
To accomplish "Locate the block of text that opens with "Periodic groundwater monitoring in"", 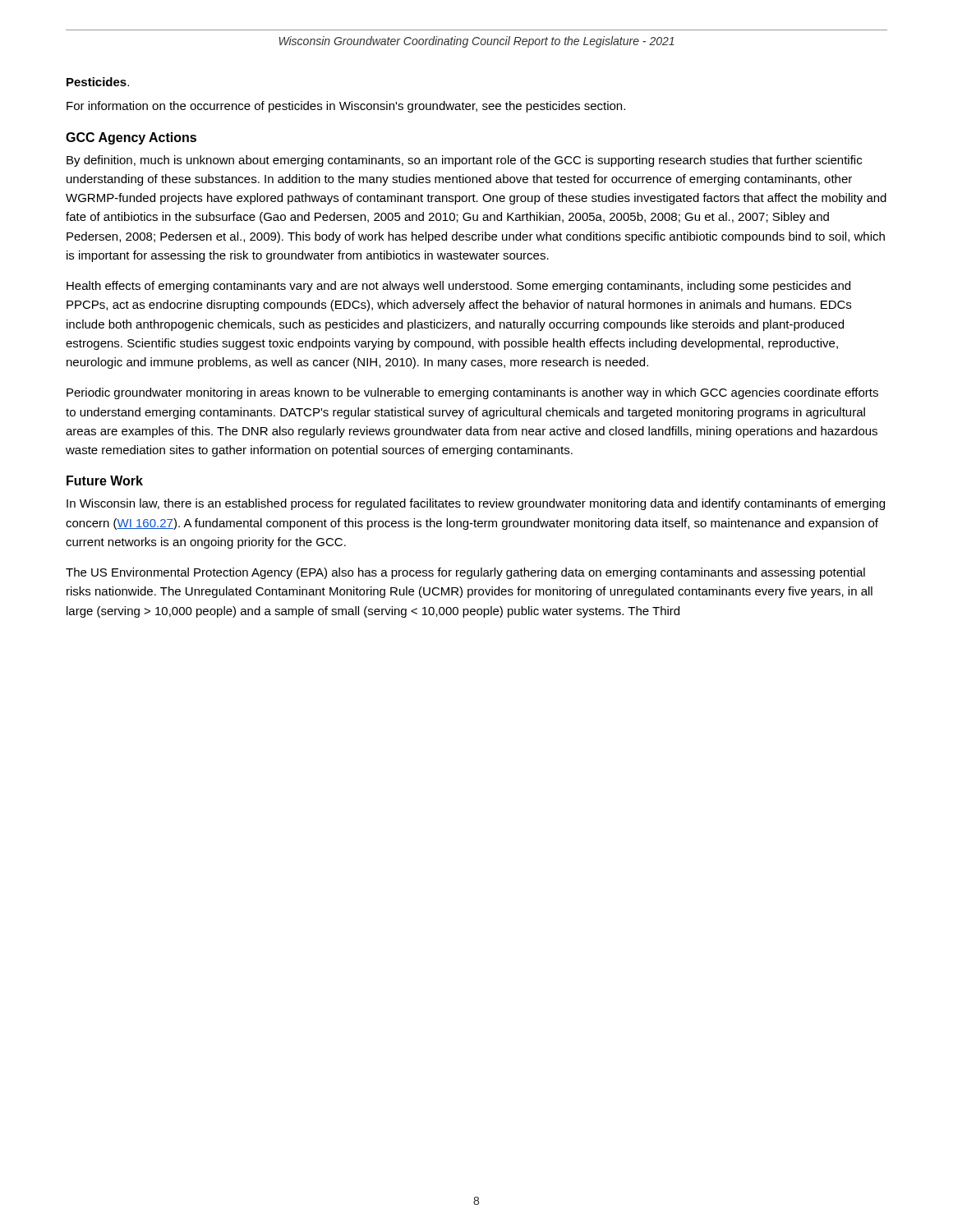I will pyautogui.click(x=476, y=421).
